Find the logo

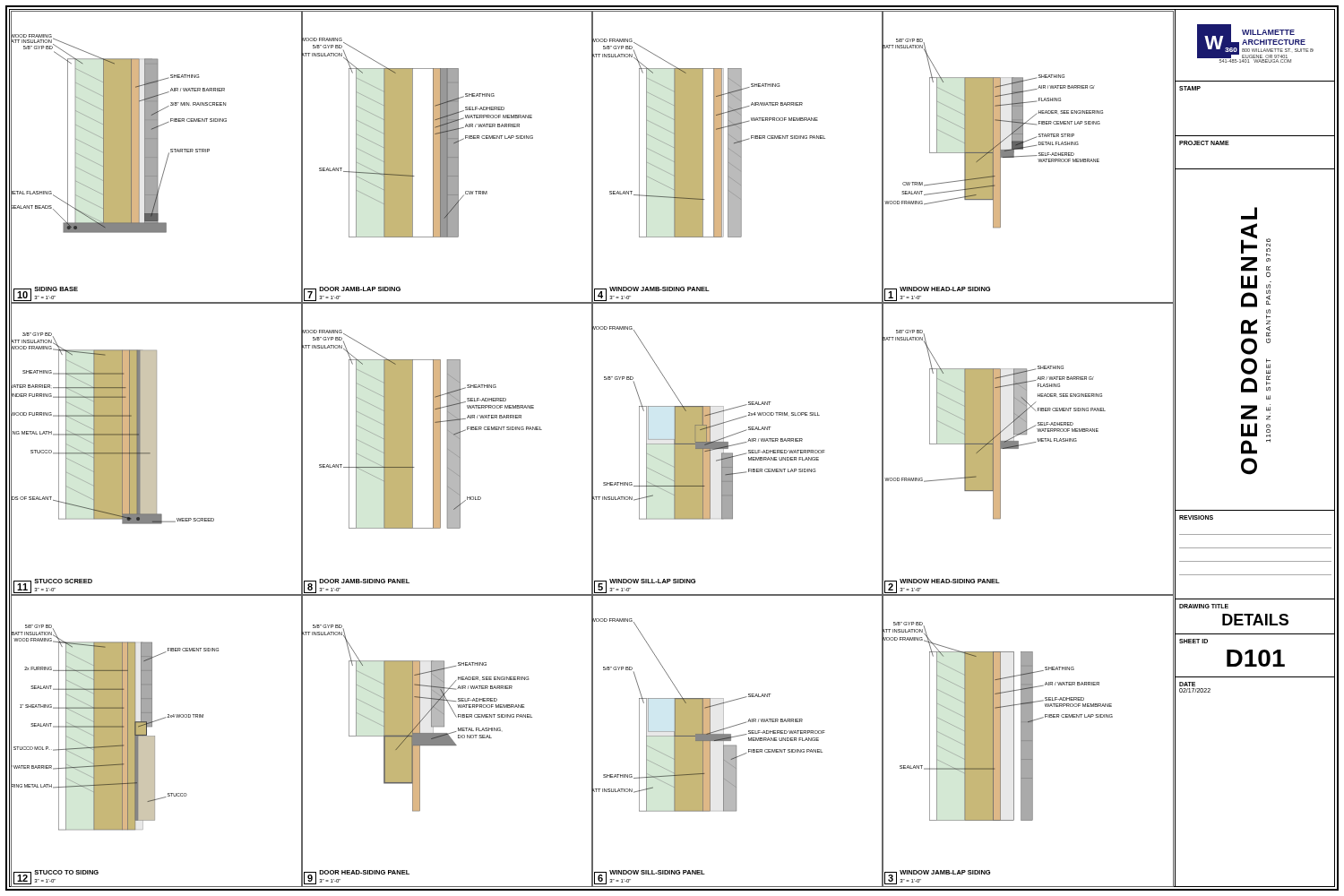pyautogui.click(x=1255, y=45)
